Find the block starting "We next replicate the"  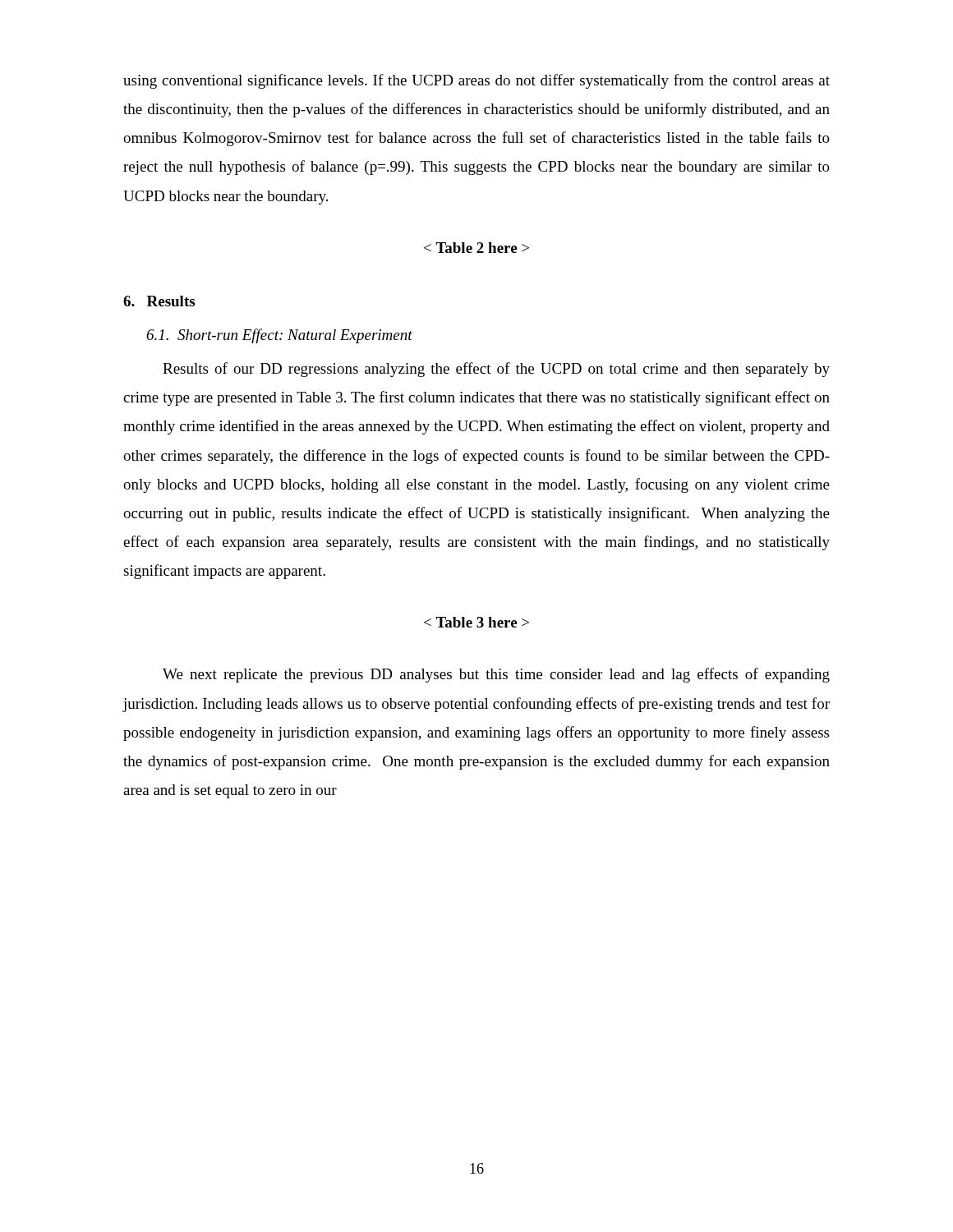click(476, 732)
